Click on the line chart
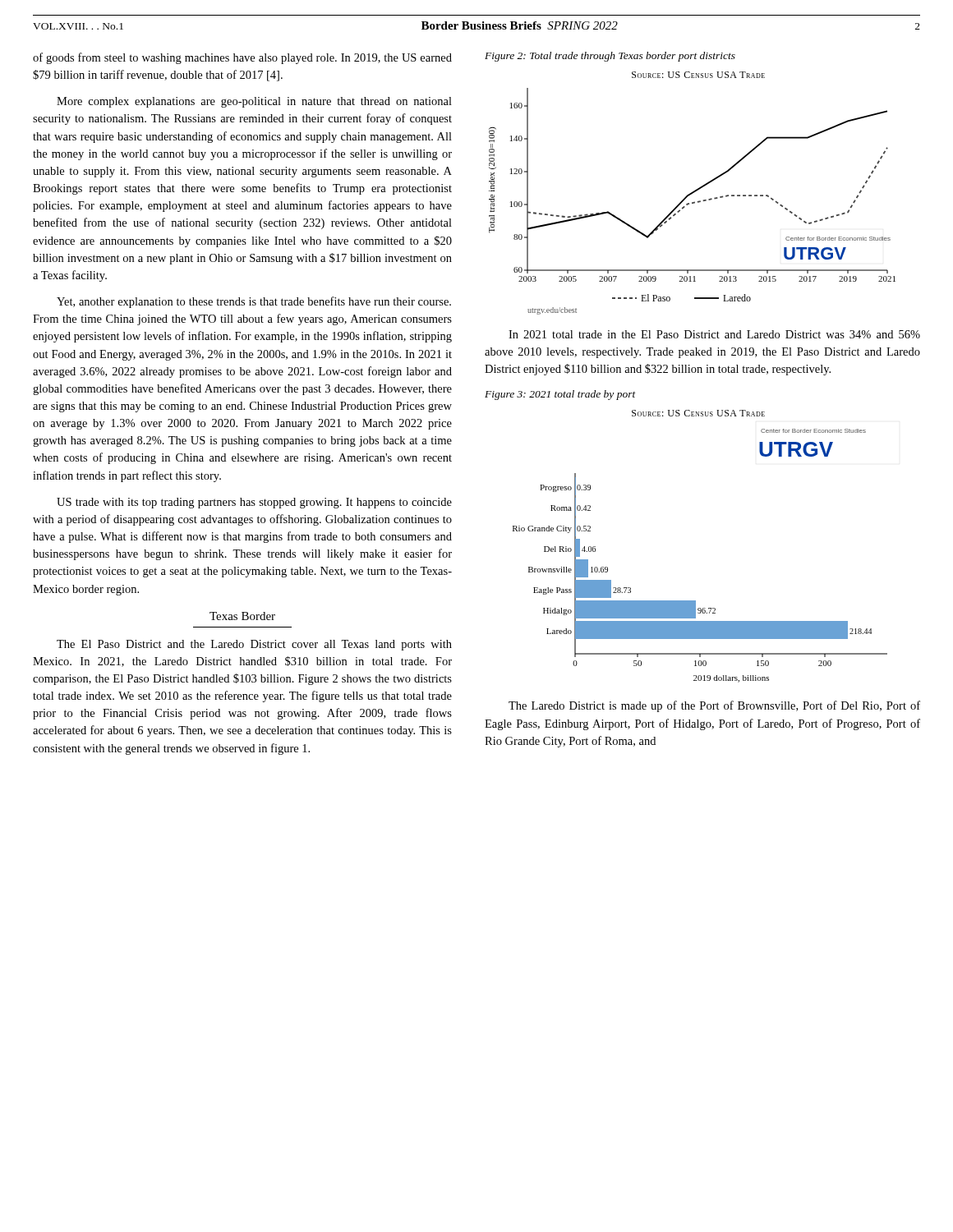Screen dimensions: 1232x953 click(702, 192)
